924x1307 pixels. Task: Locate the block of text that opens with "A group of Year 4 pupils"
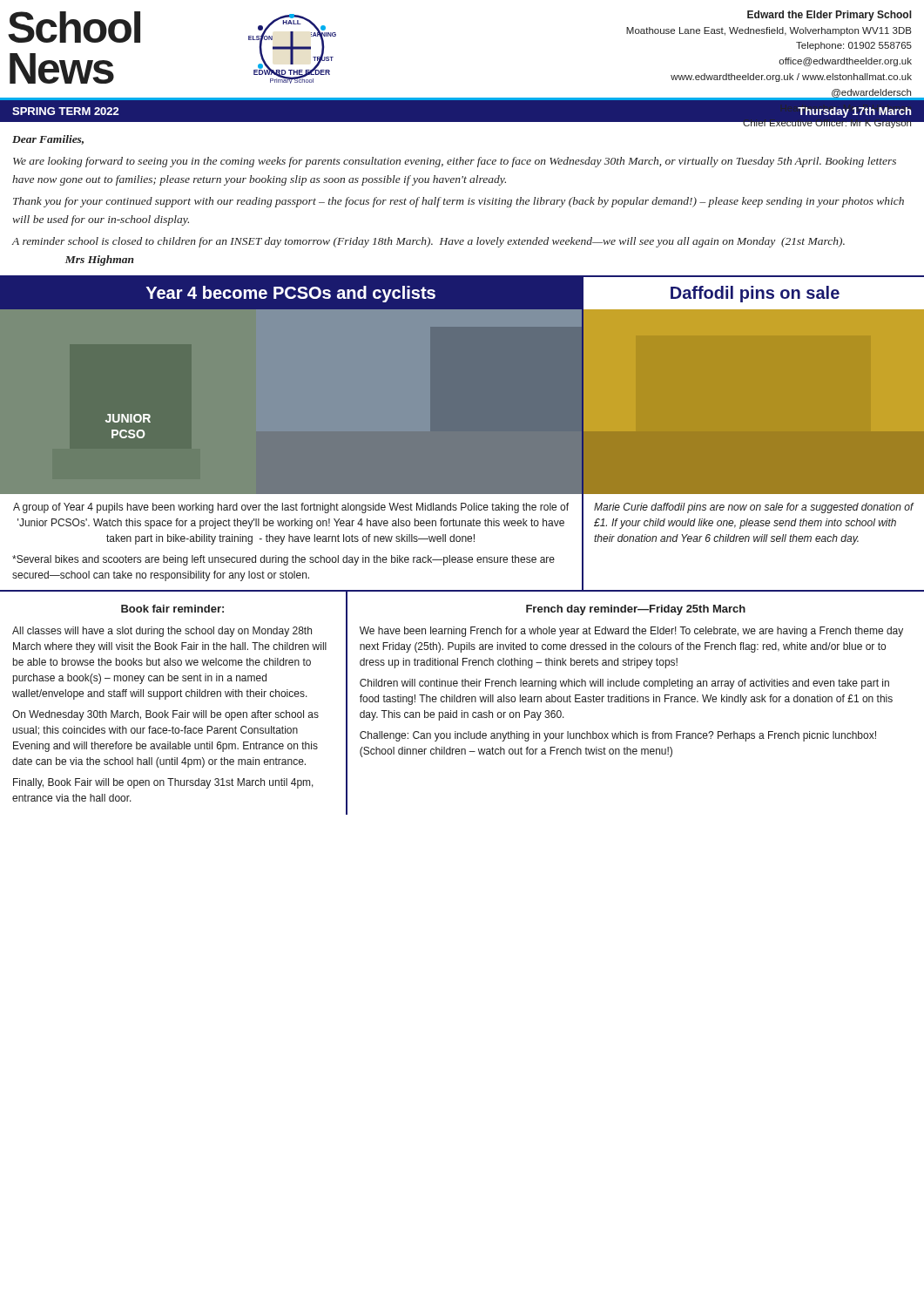click(x=291, y=523)
